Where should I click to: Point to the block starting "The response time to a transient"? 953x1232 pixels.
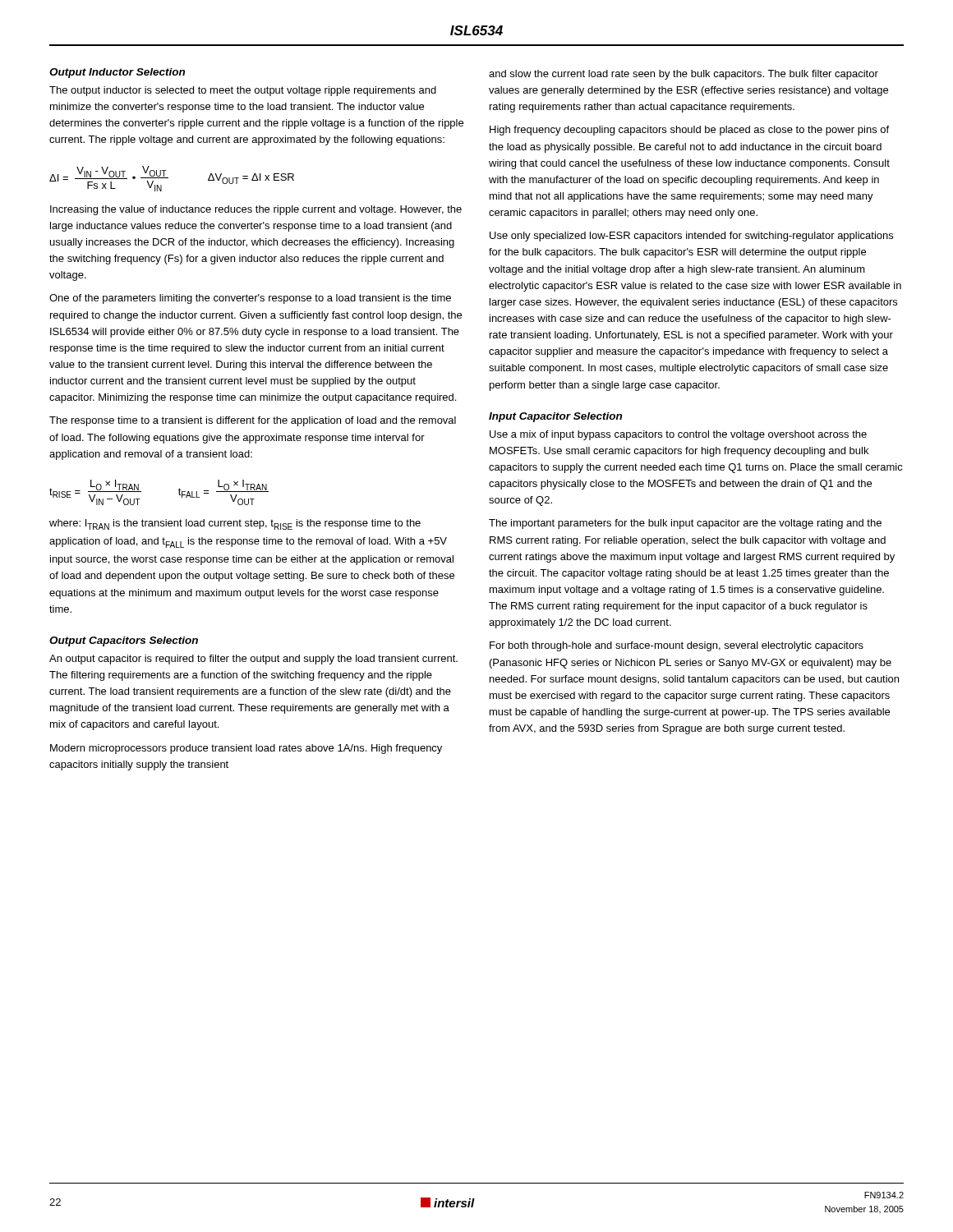[x=253, y=437]
